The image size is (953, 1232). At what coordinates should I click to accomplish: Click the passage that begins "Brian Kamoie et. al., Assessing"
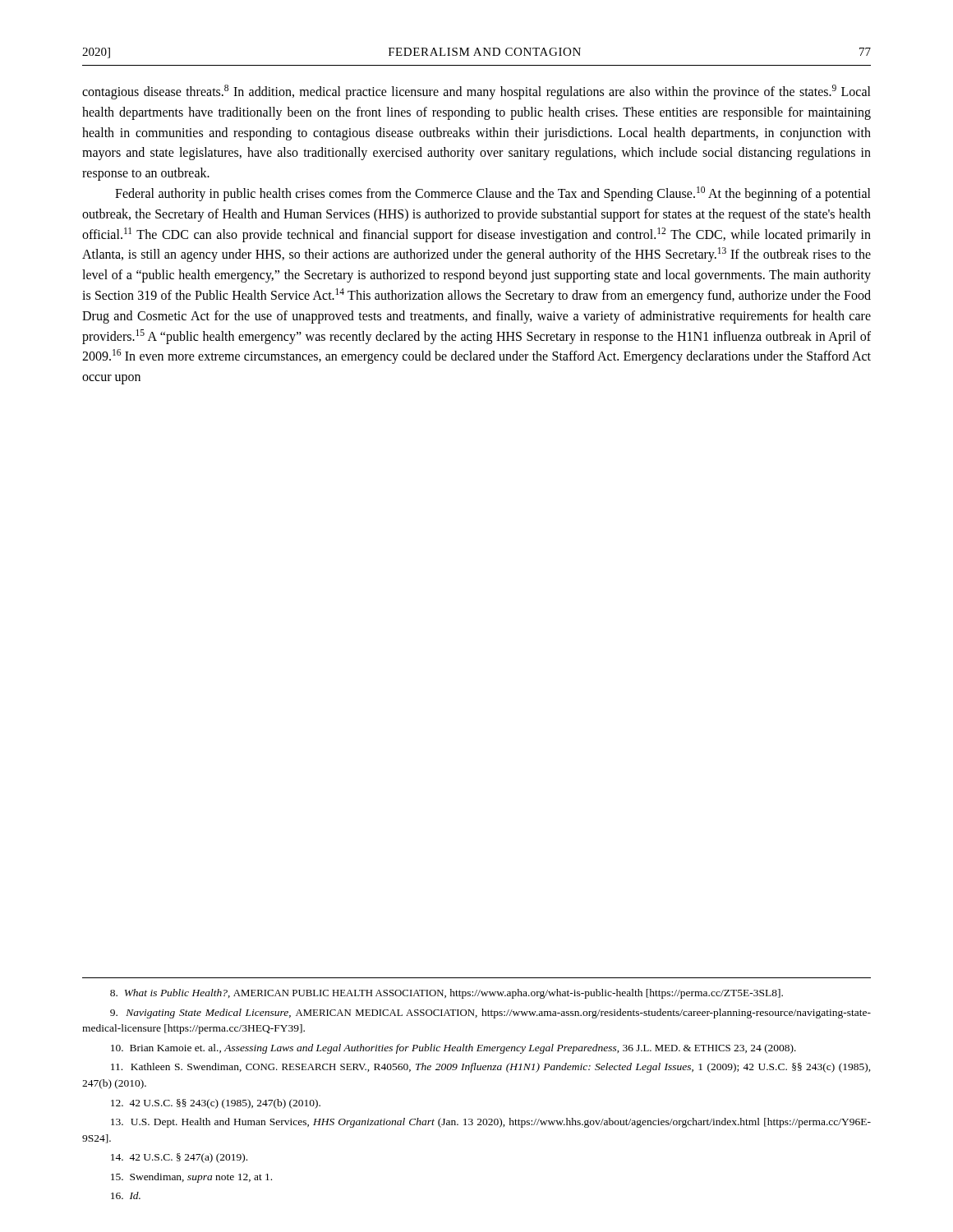coord(453,1047)
